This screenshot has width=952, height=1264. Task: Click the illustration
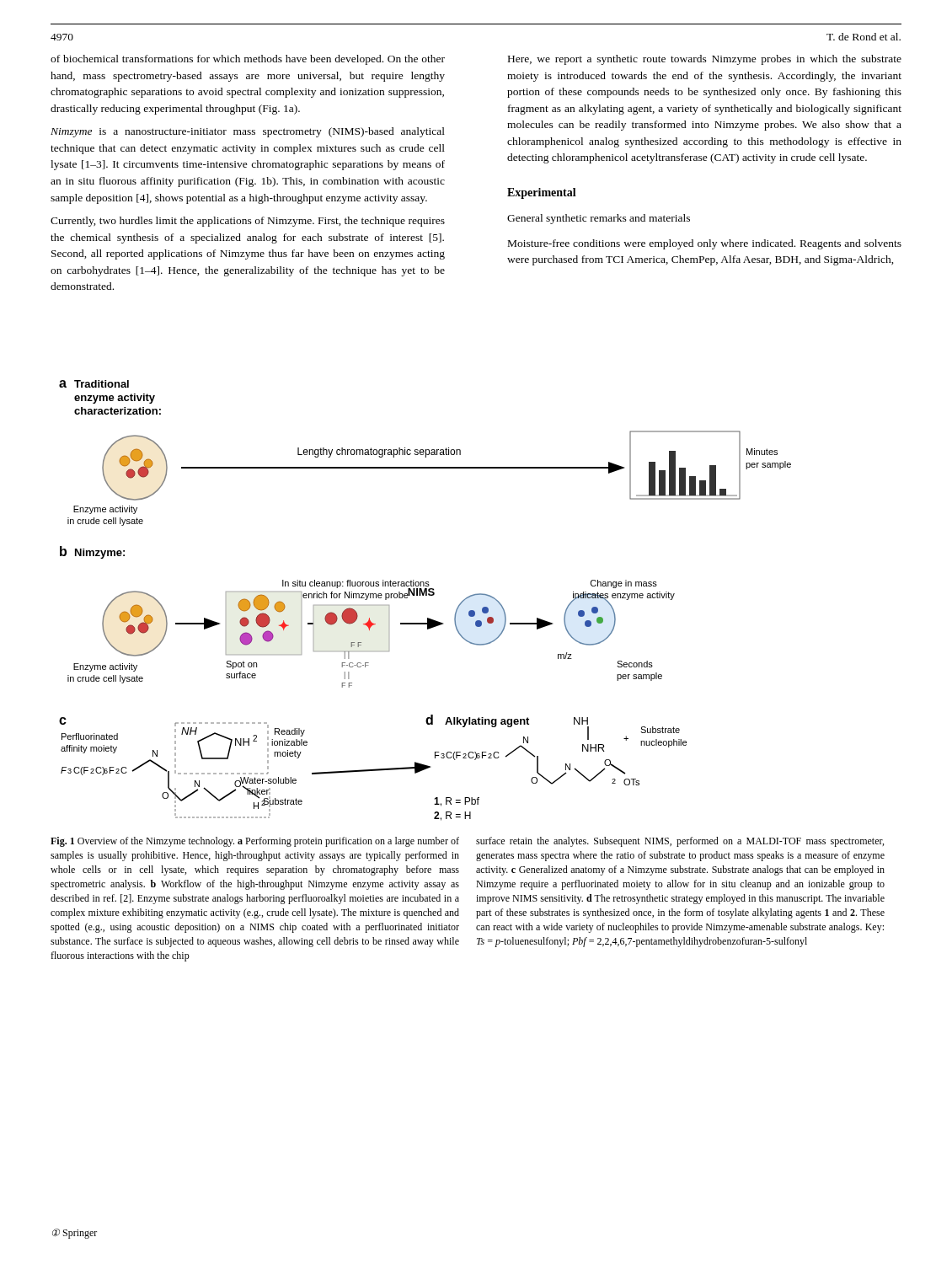coord(476,598)
